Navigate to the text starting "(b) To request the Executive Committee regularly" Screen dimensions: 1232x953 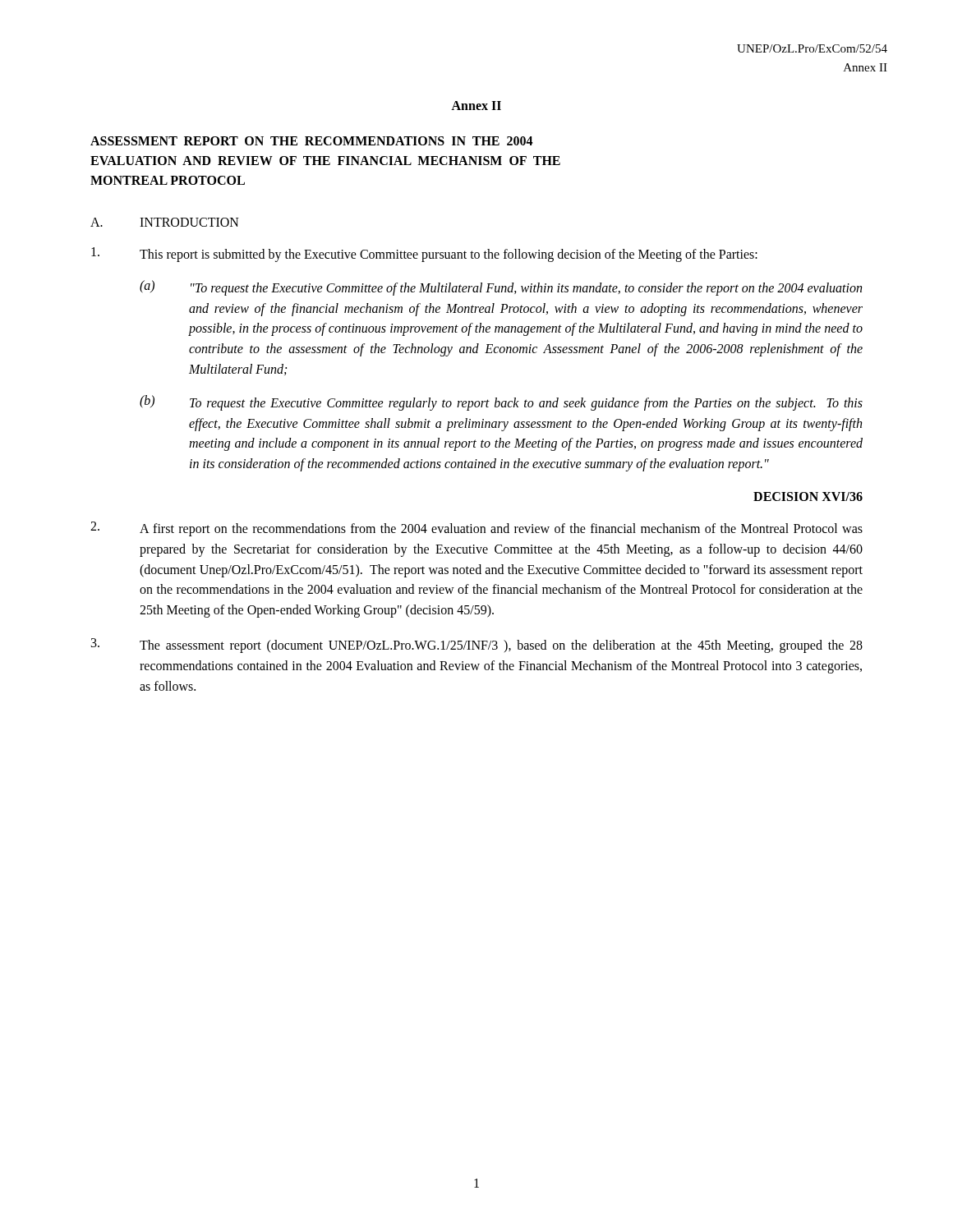click(501, 434)
